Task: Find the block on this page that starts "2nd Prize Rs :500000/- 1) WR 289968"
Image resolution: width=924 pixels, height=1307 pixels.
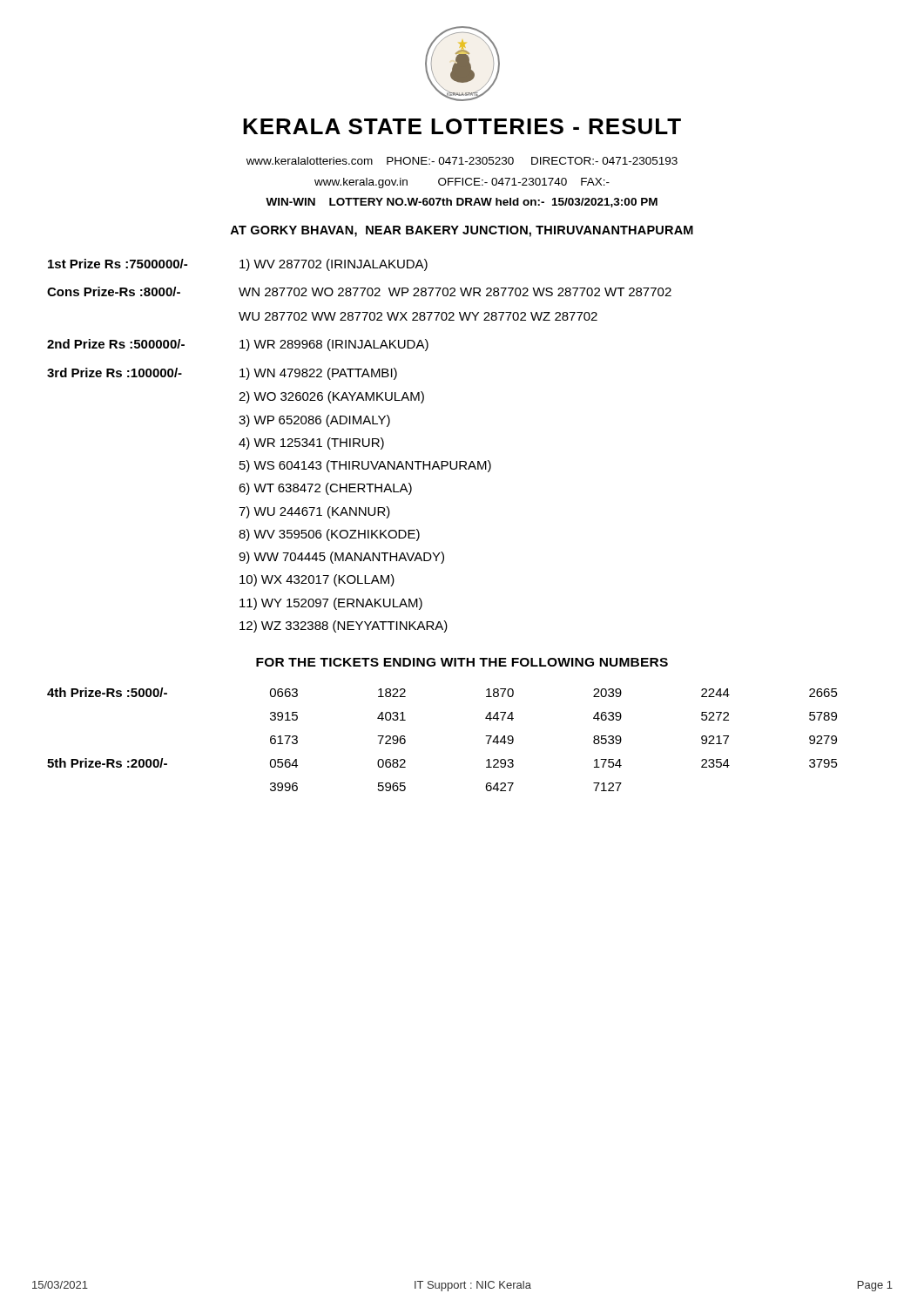Action: 238,344
